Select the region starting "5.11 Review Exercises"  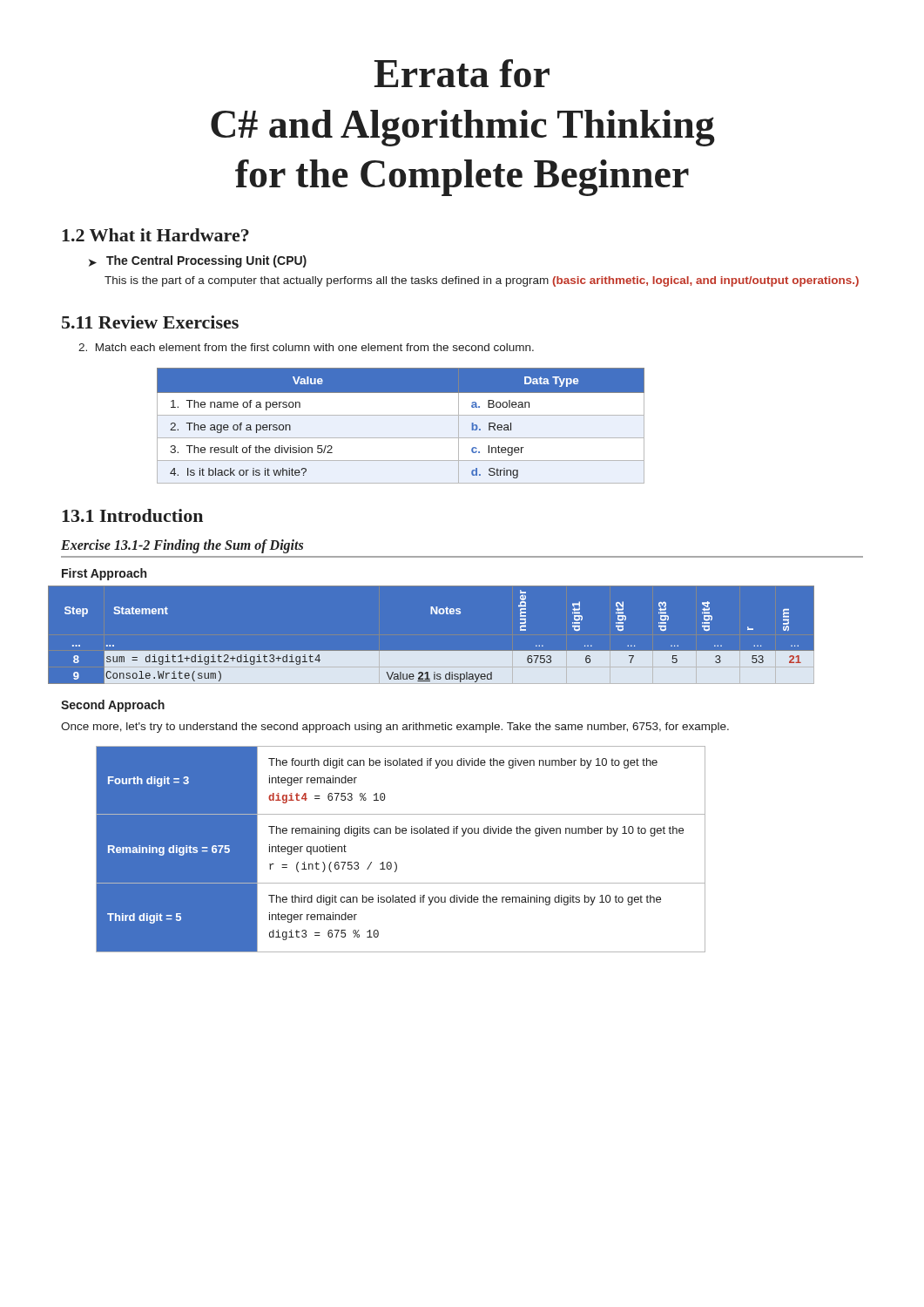(x=150, y=322)
